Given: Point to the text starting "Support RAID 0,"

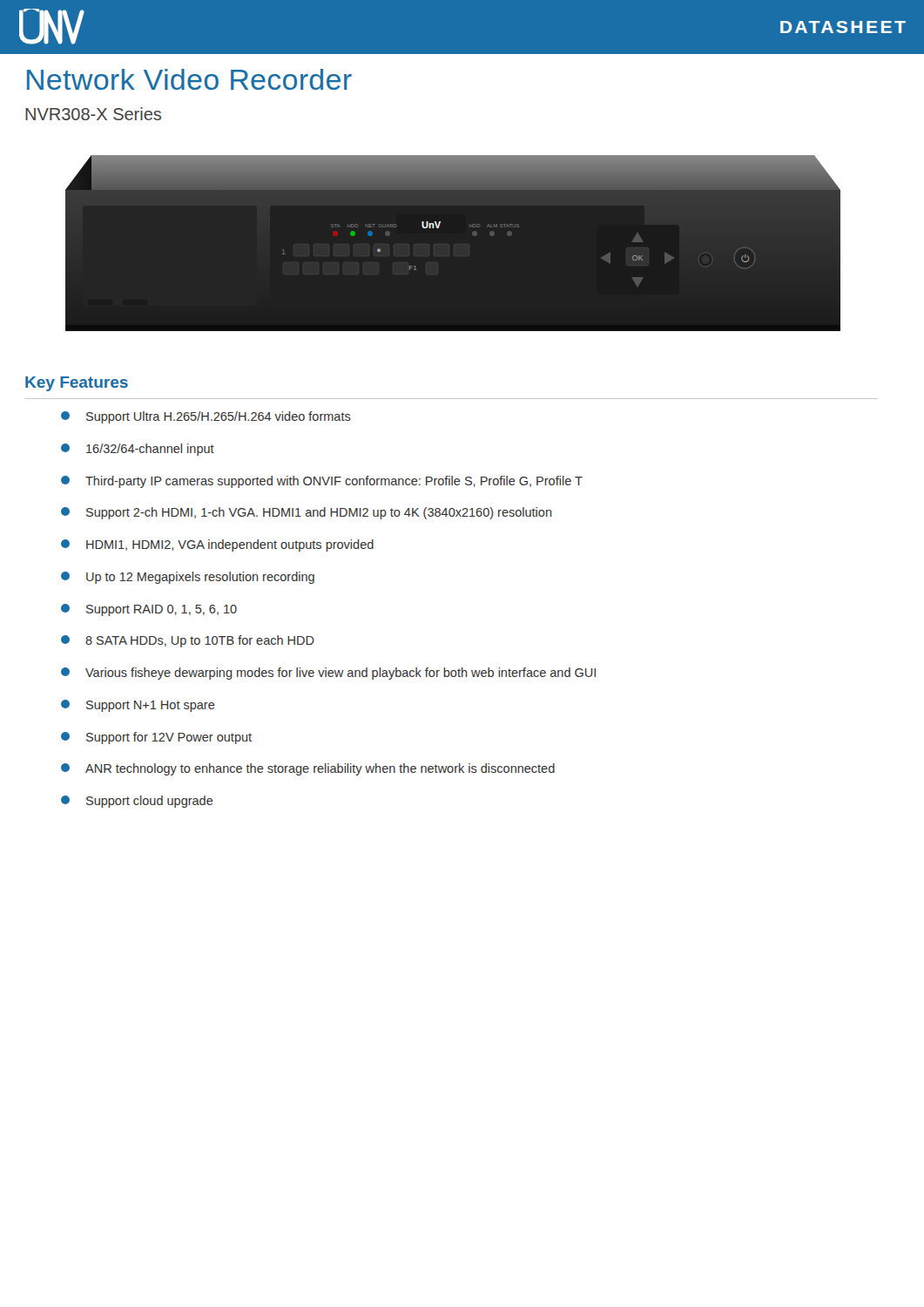Looking at the screenshot, I should tap(149, 609).
